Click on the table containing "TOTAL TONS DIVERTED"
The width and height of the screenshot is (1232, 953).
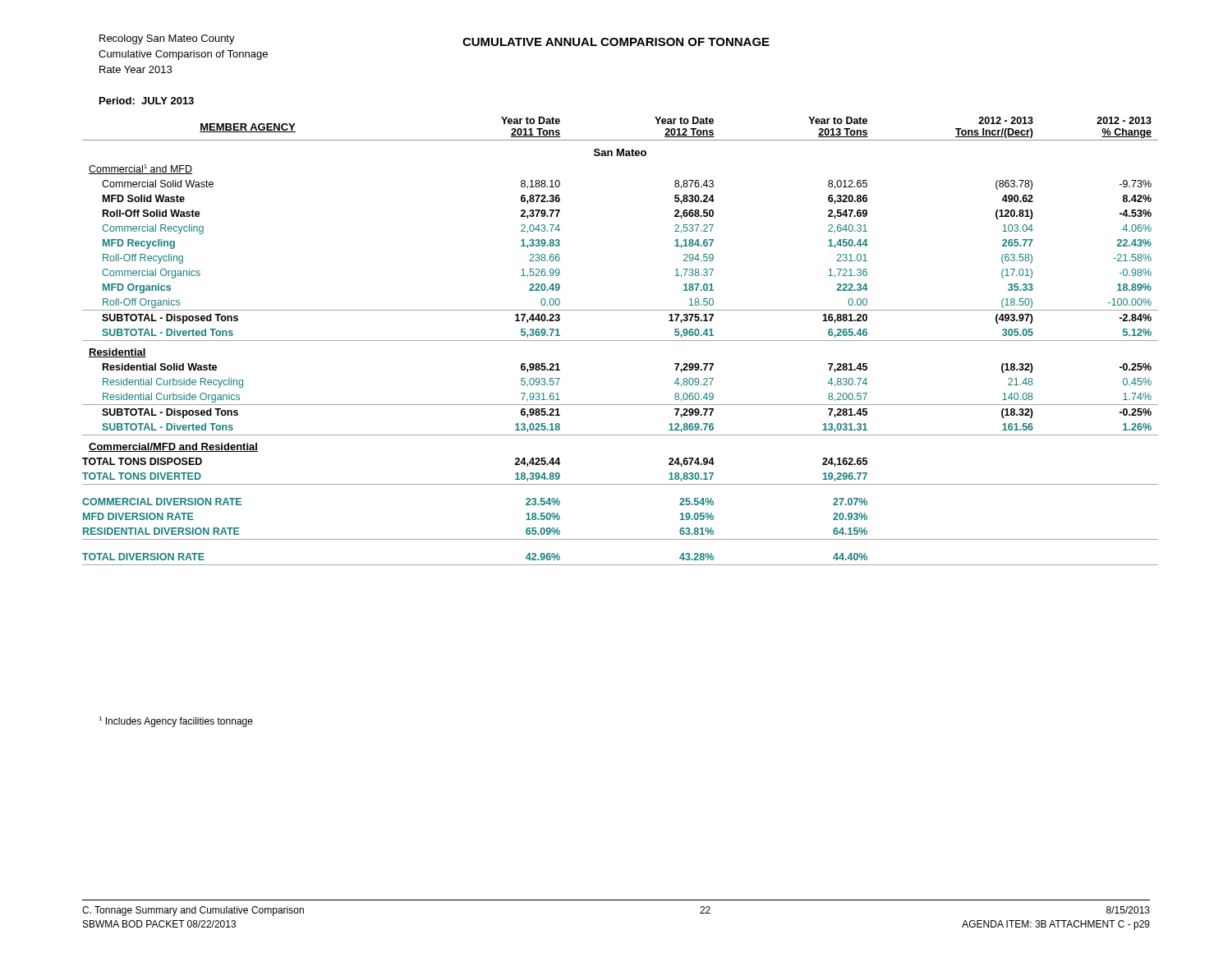click(x=620, y=339)
